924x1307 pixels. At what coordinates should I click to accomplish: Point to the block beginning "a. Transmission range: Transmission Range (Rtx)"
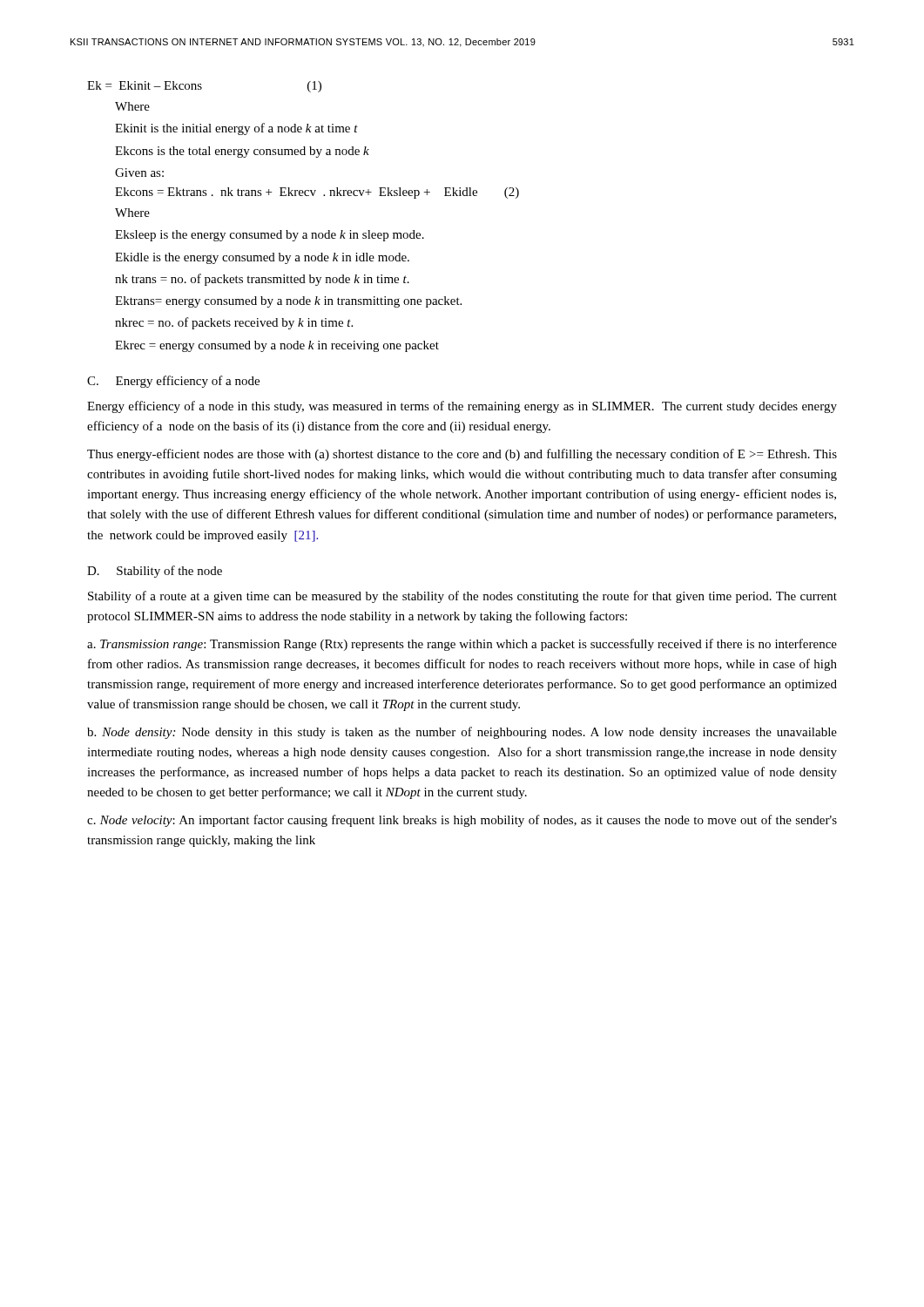[x=462, y=674]
